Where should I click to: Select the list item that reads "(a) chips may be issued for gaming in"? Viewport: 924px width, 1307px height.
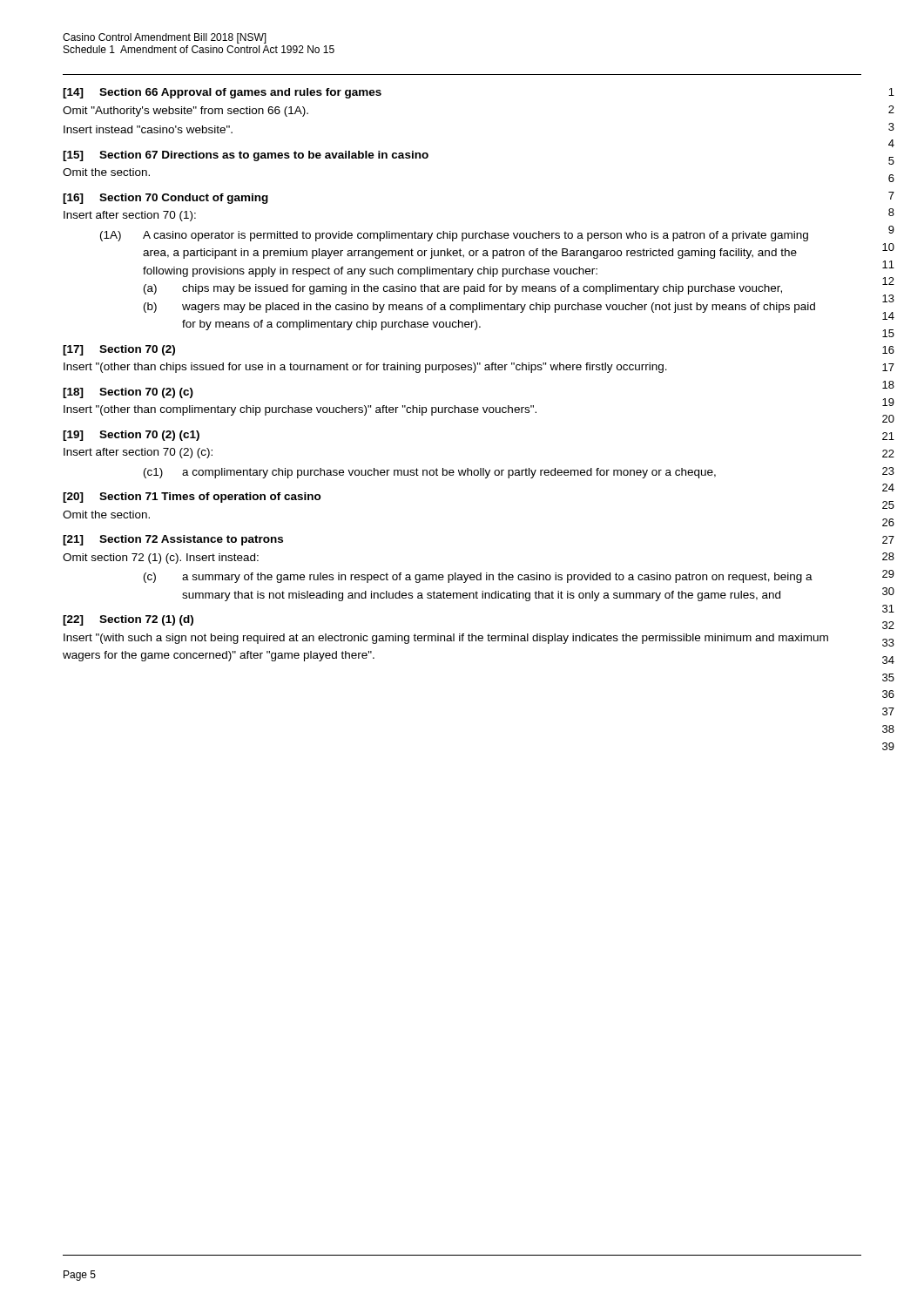coord(486,289)
